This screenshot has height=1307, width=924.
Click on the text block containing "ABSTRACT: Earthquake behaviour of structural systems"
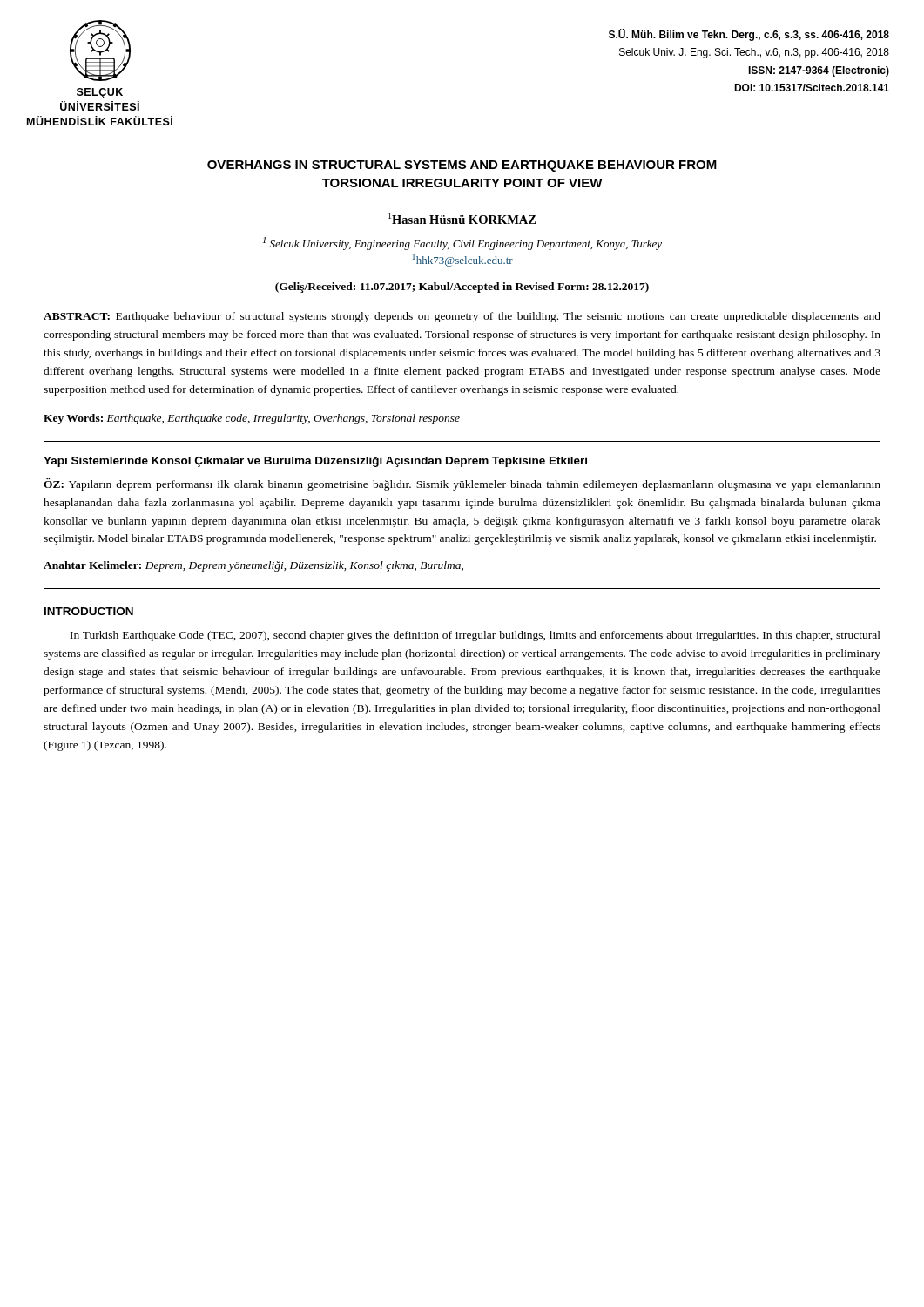462,352
